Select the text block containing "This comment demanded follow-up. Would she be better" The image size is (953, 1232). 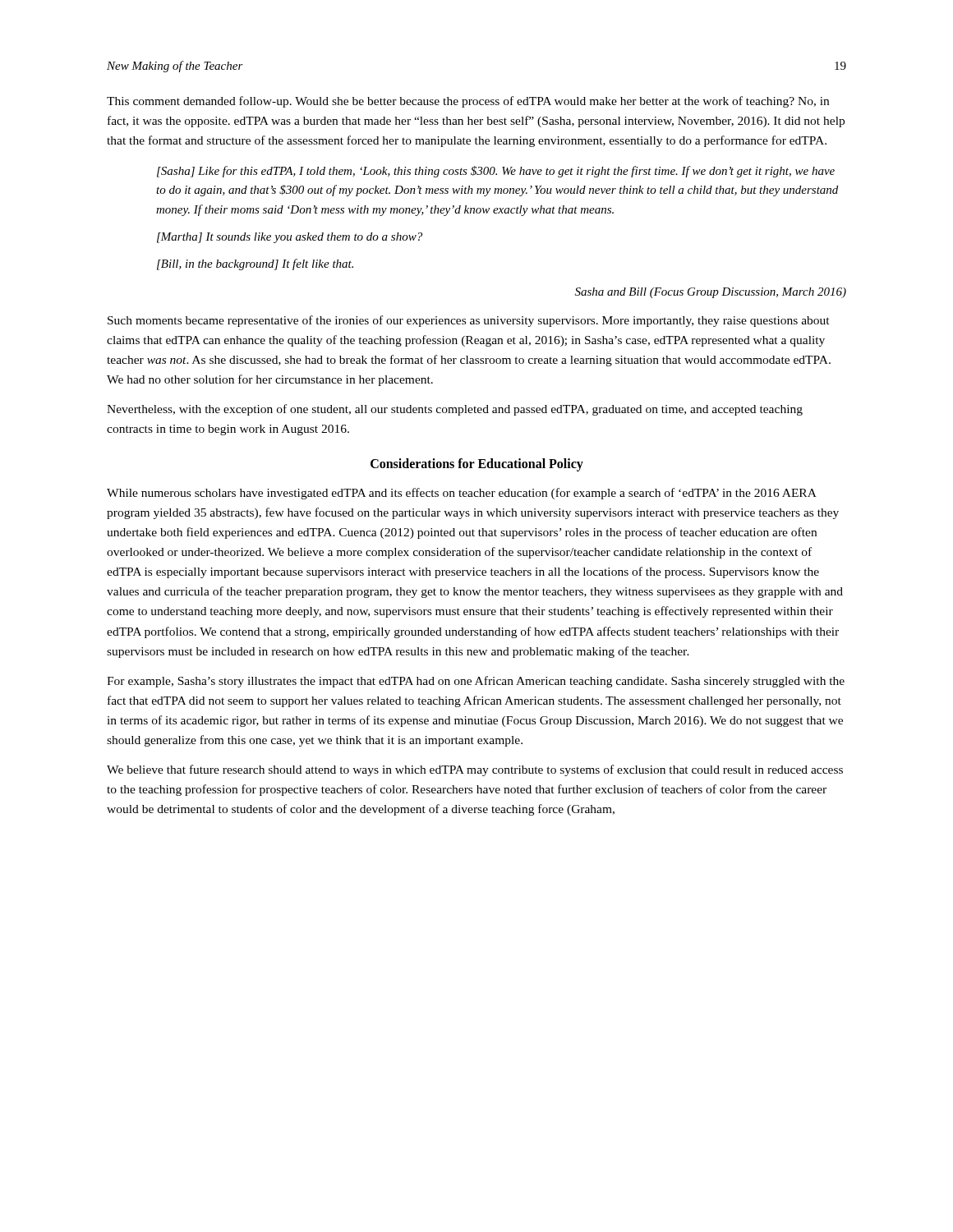point(476,121)
